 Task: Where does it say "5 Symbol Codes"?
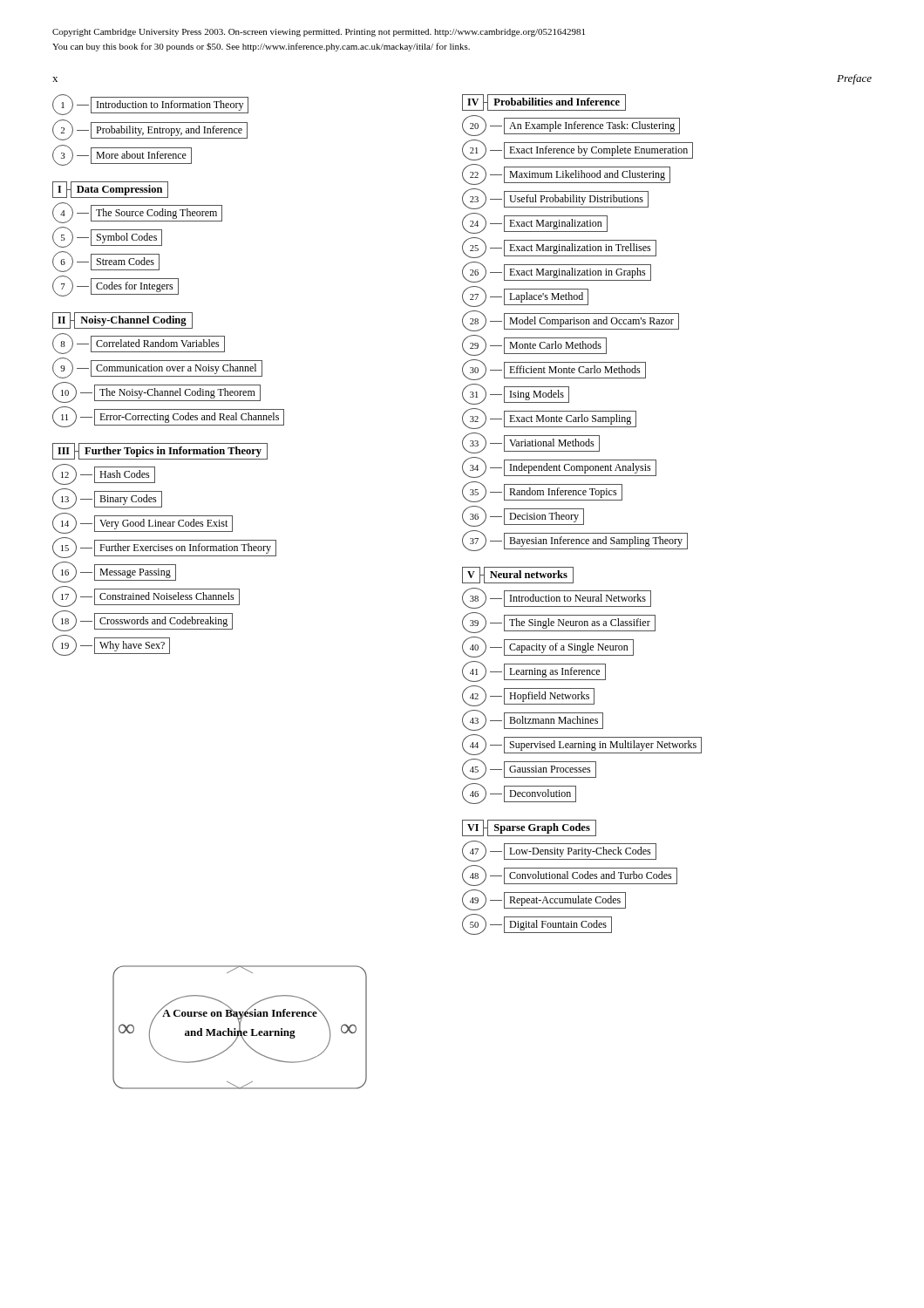click(x=107, y=237)
